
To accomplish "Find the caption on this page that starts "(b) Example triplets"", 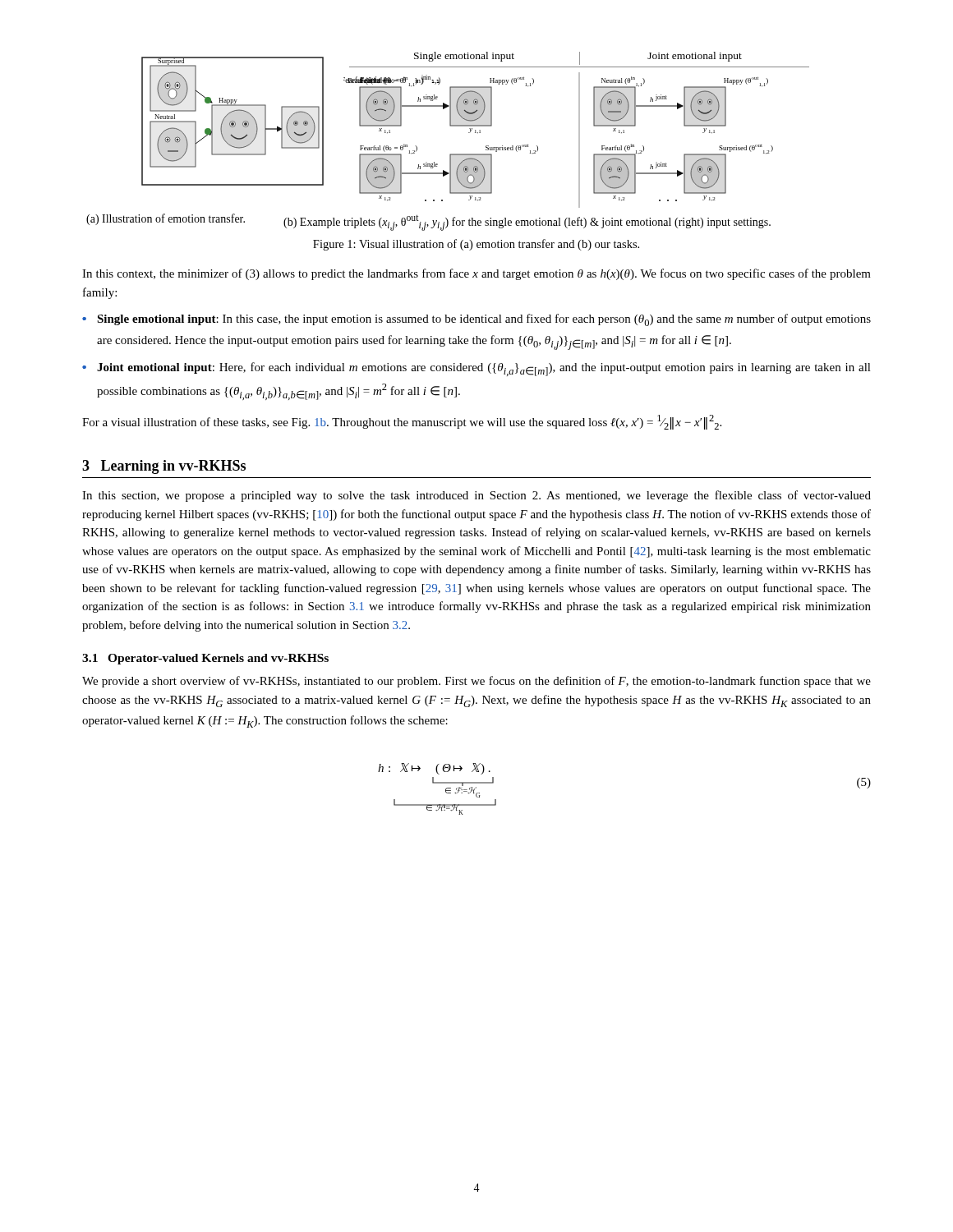I will pos(527,222).
